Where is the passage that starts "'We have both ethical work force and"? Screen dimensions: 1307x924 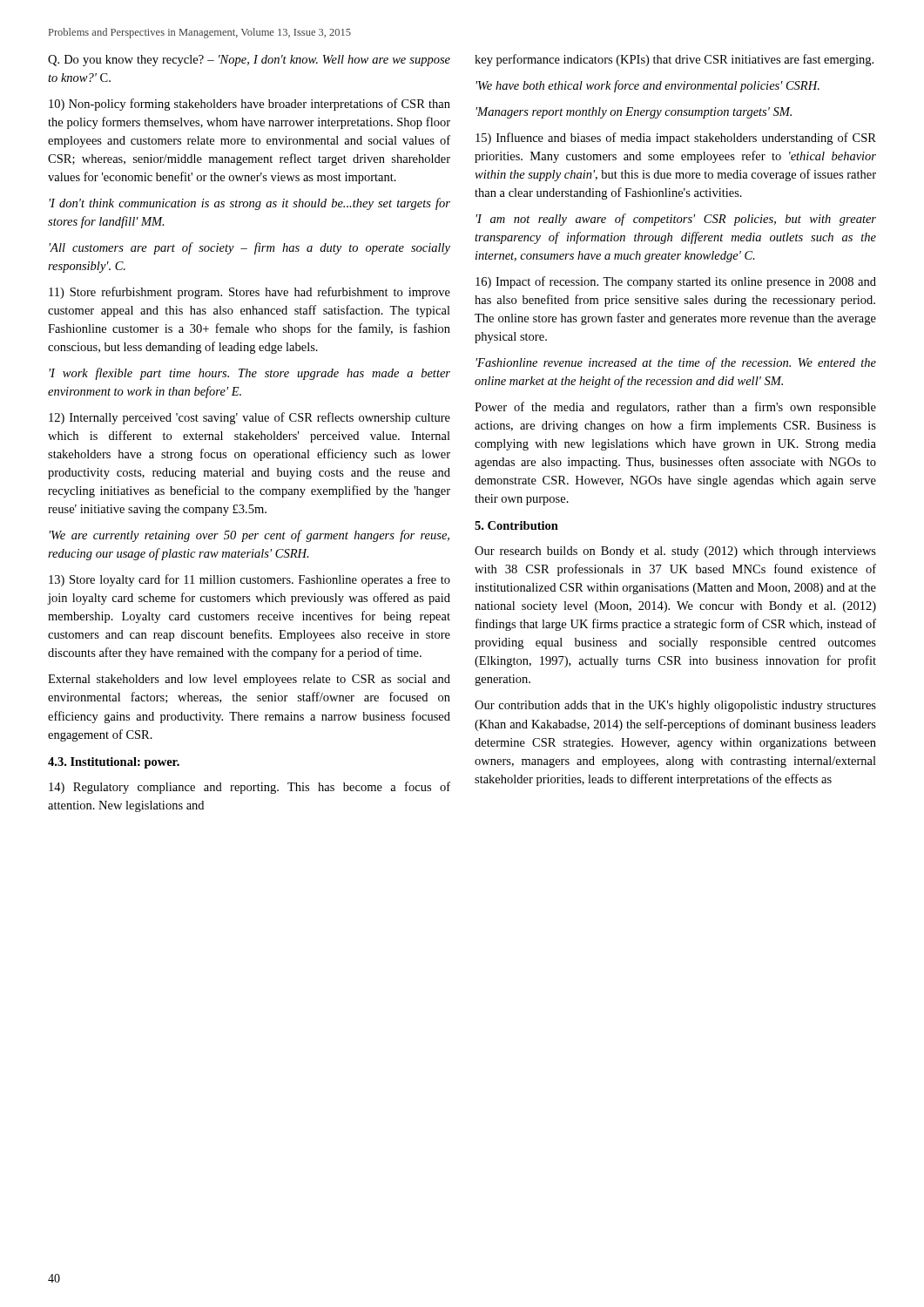675,86
